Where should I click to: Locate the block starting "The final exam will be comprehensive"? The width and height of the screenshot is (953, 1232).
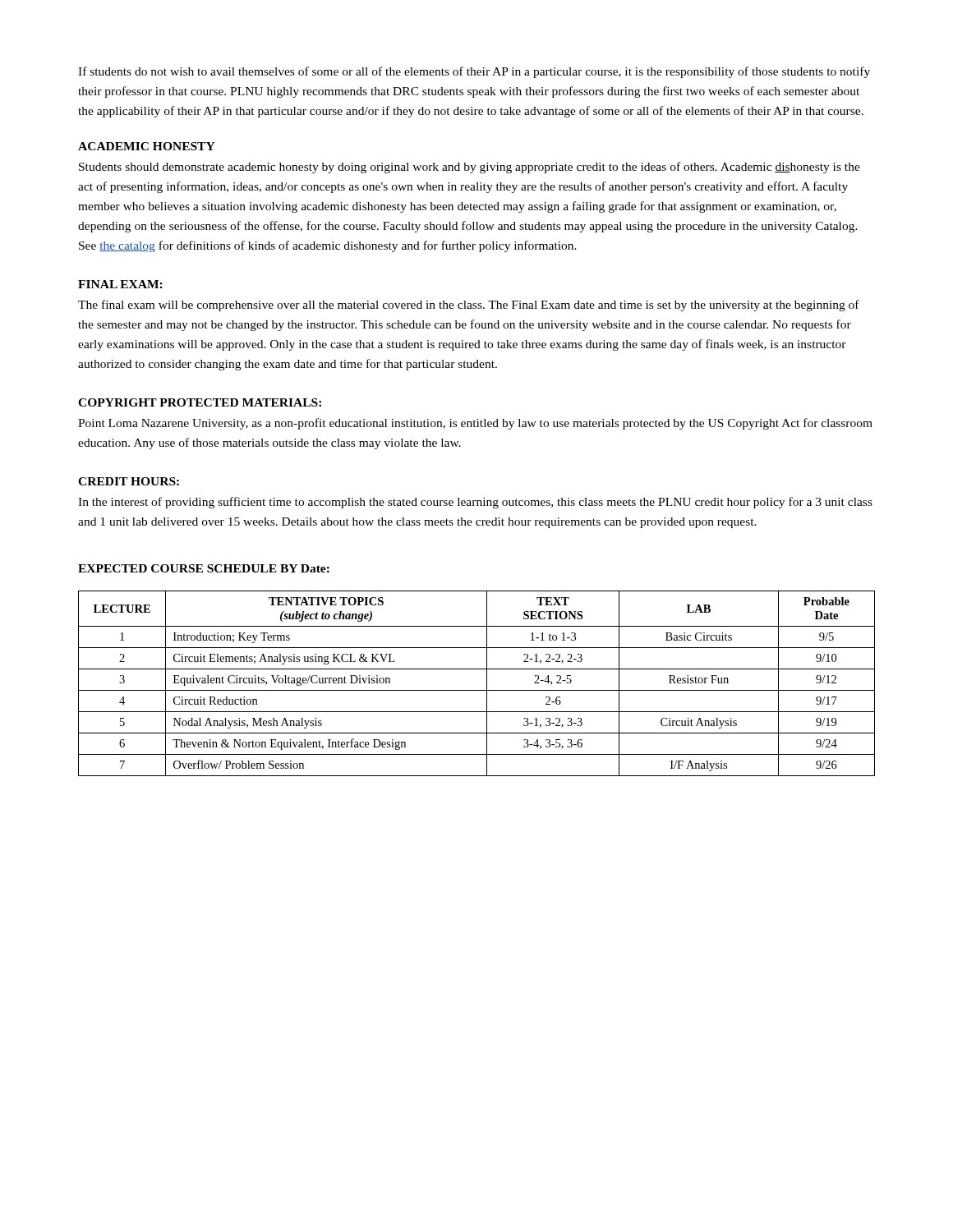tap(468, 334)
